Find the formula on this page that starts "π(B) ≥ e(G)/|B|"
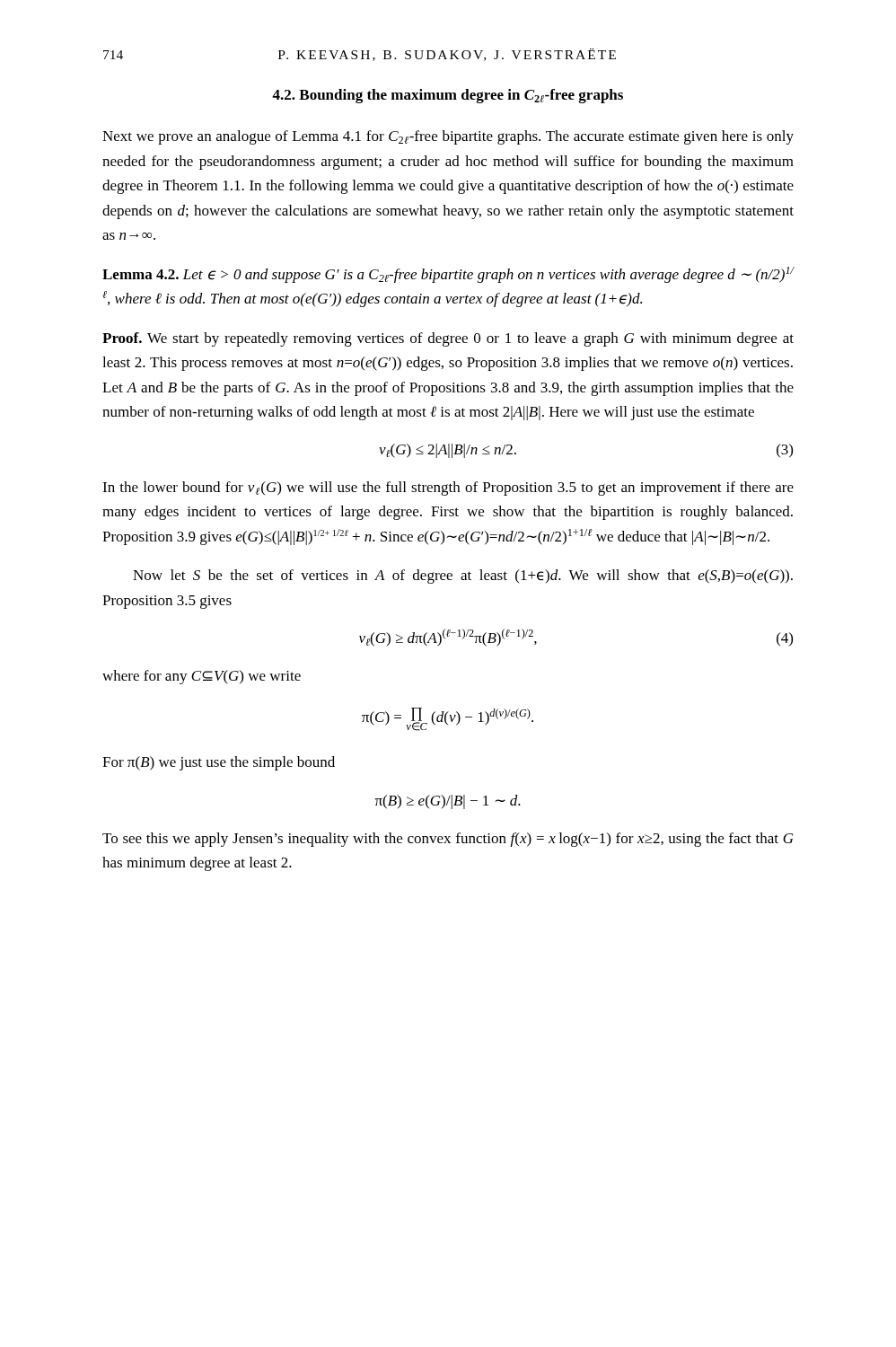Screen dimensions: 1347x896 click(448, 800)
